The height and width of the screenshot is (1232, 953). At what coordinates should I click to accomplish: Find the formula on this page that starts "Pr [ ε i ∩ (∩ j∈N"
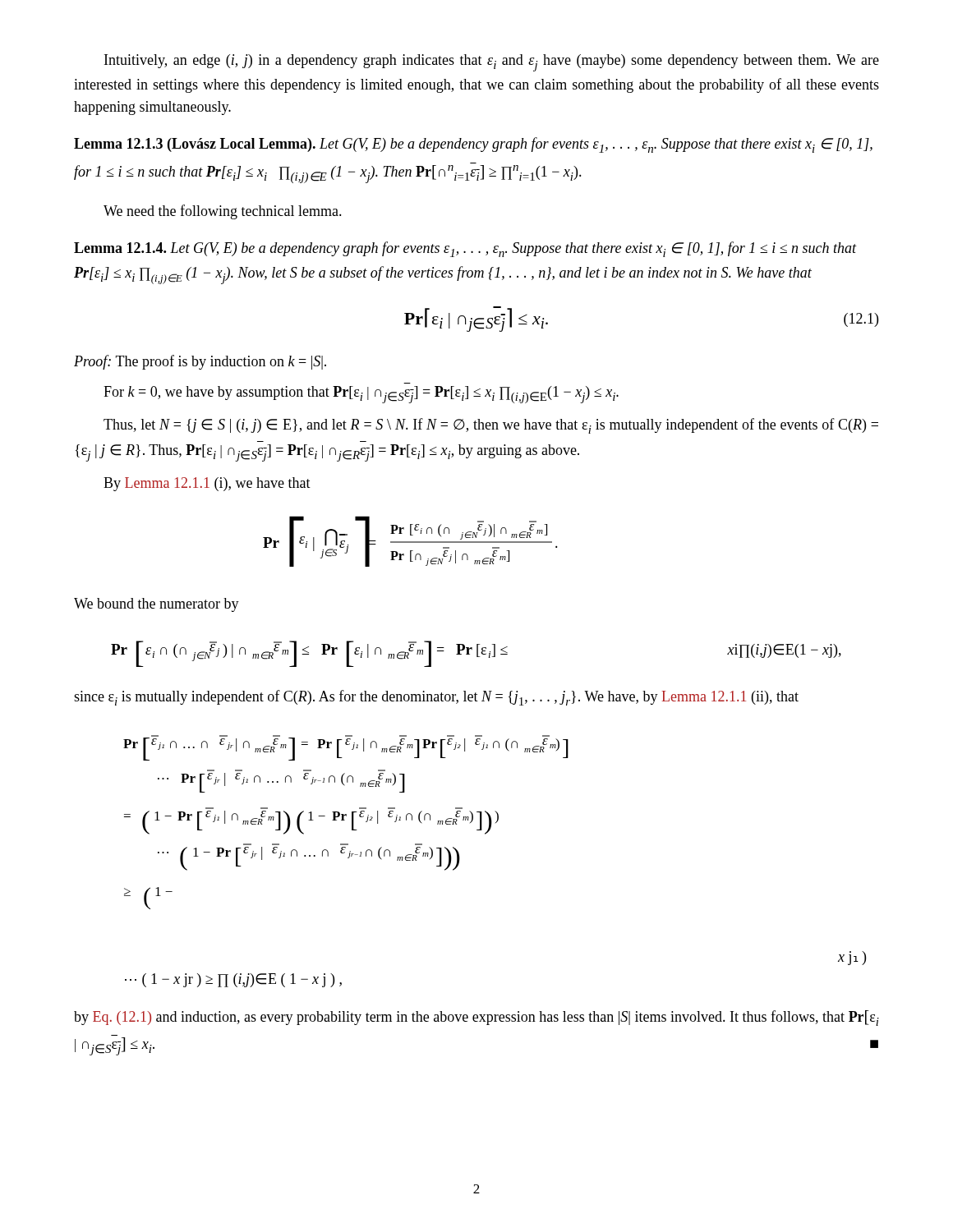(476, 650)
